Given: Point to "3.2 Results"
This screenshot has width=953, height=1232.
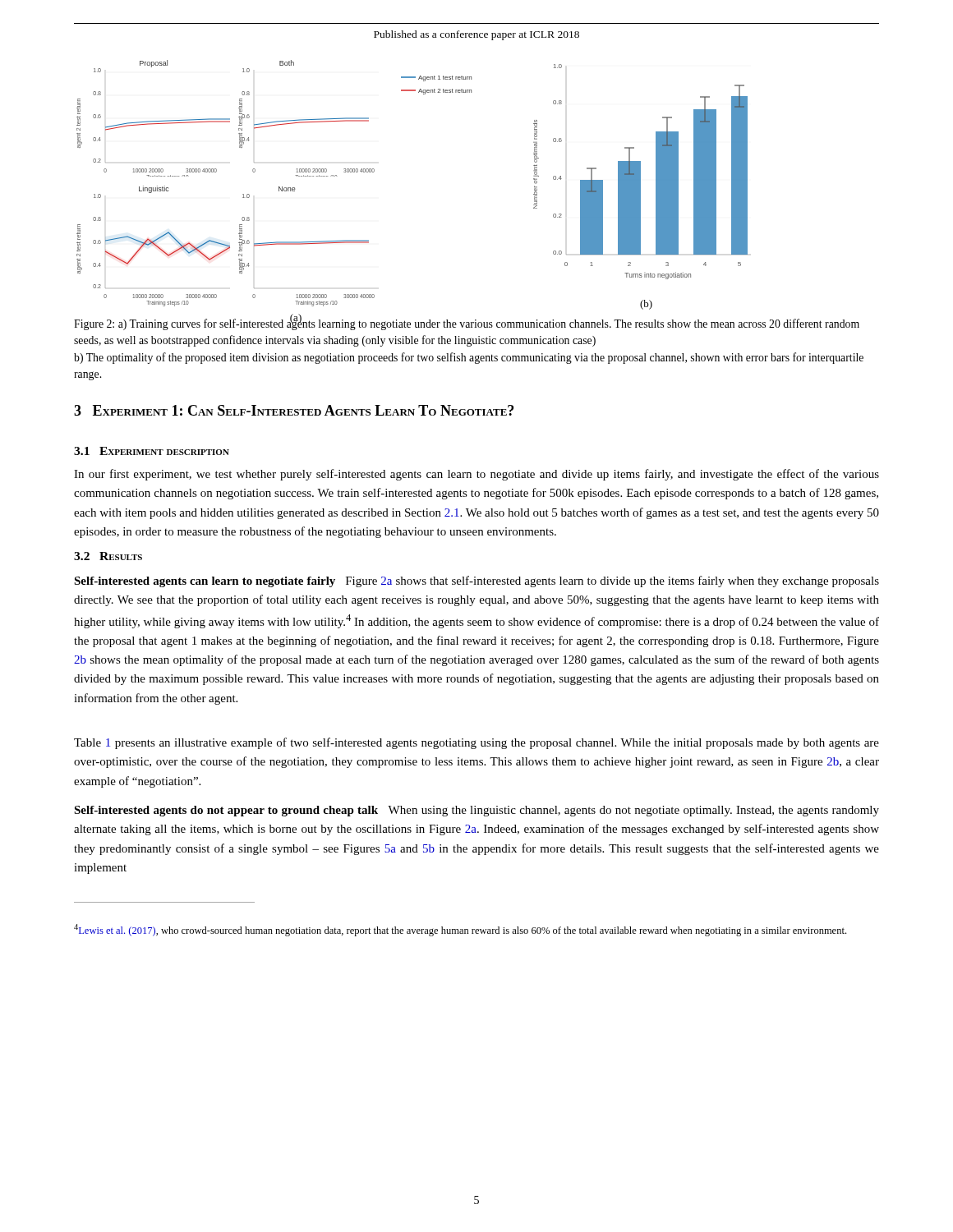Looking at the screenshot, I should [108, 556].
